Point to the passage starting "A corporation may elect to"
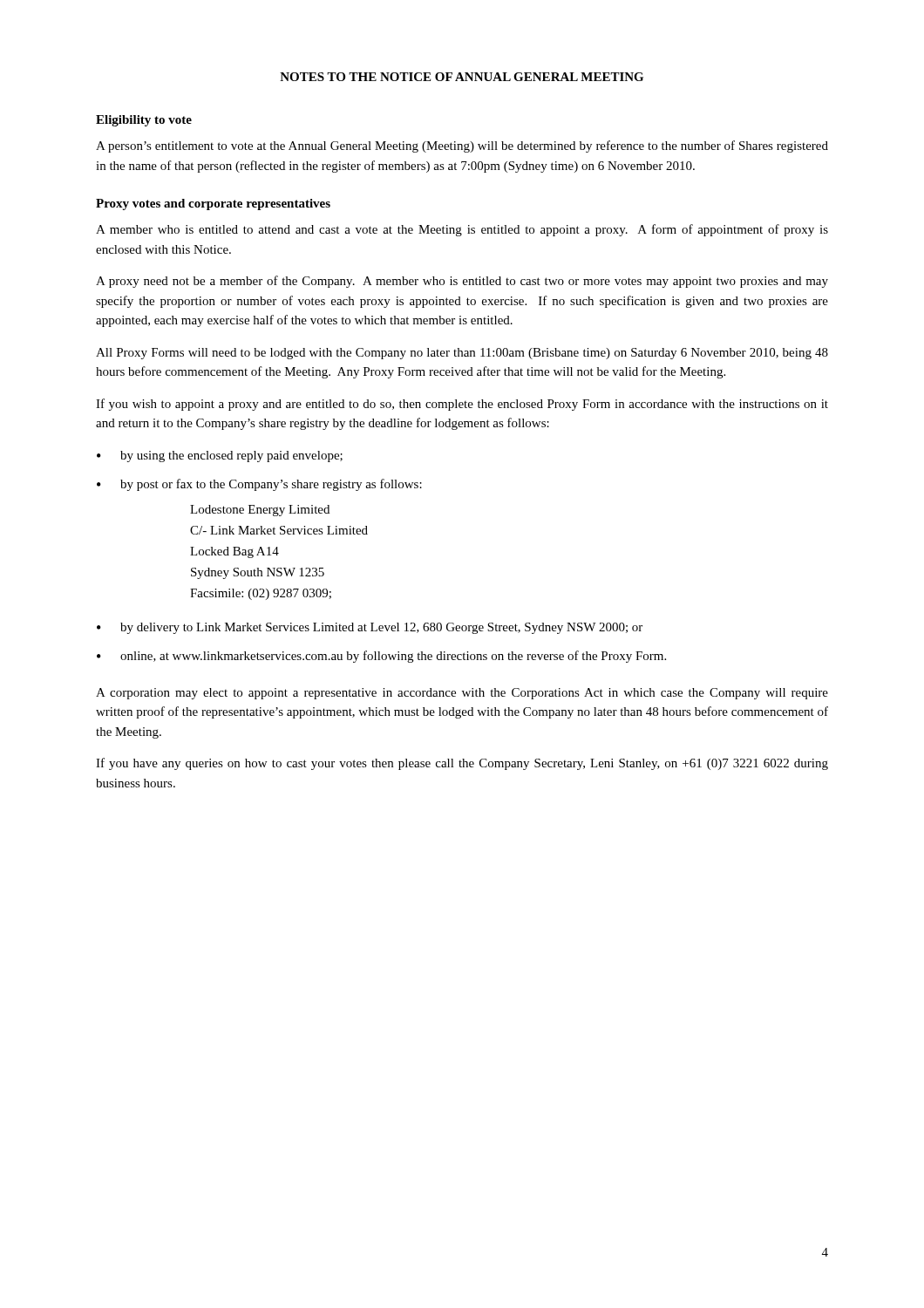The height and width of the screenshot is (1308, 924). click(x=462, y=712)
